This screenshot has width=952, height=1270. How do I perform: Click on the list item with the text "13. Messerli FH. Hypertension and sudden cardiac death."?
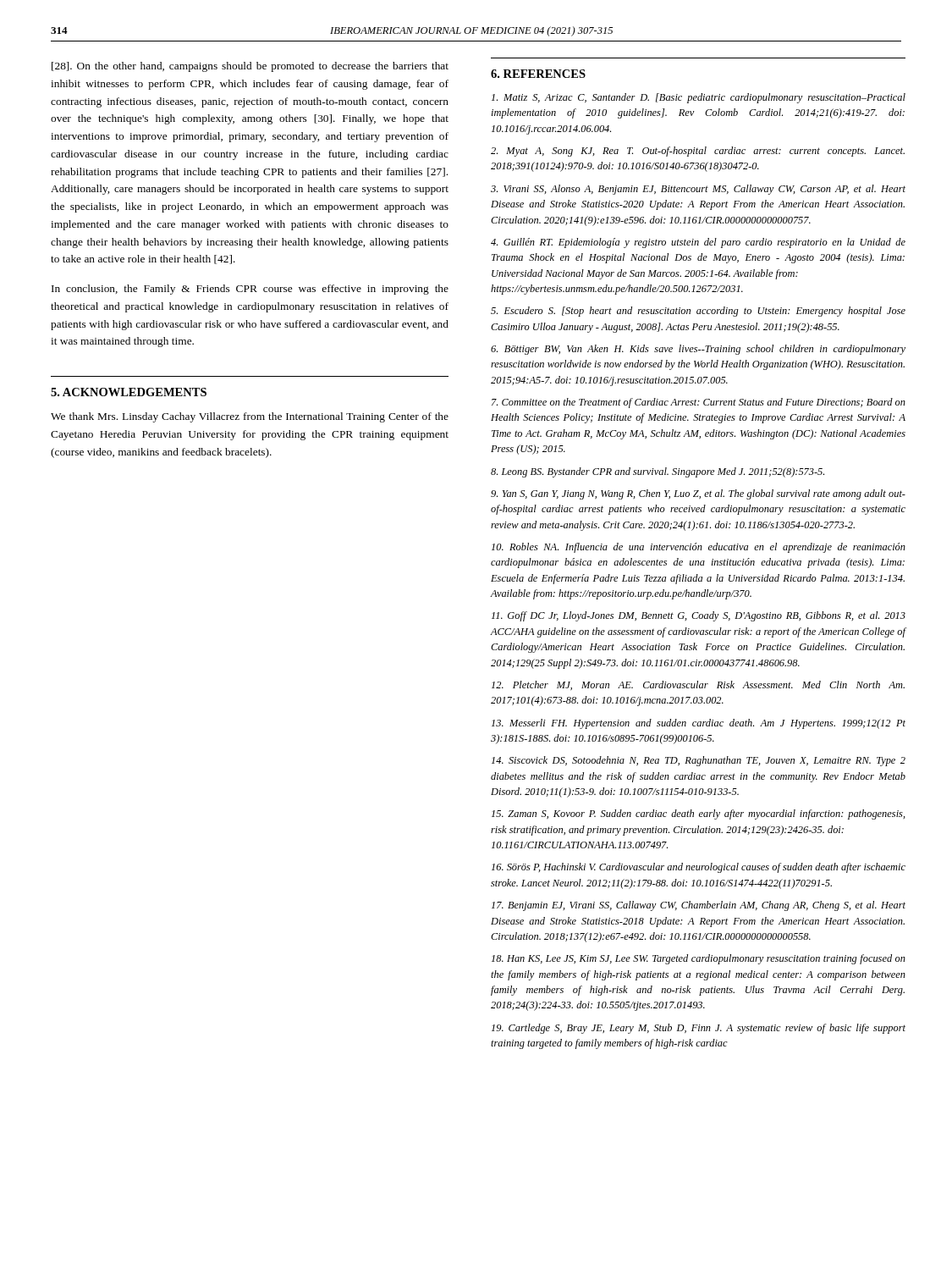pos(698,731)
